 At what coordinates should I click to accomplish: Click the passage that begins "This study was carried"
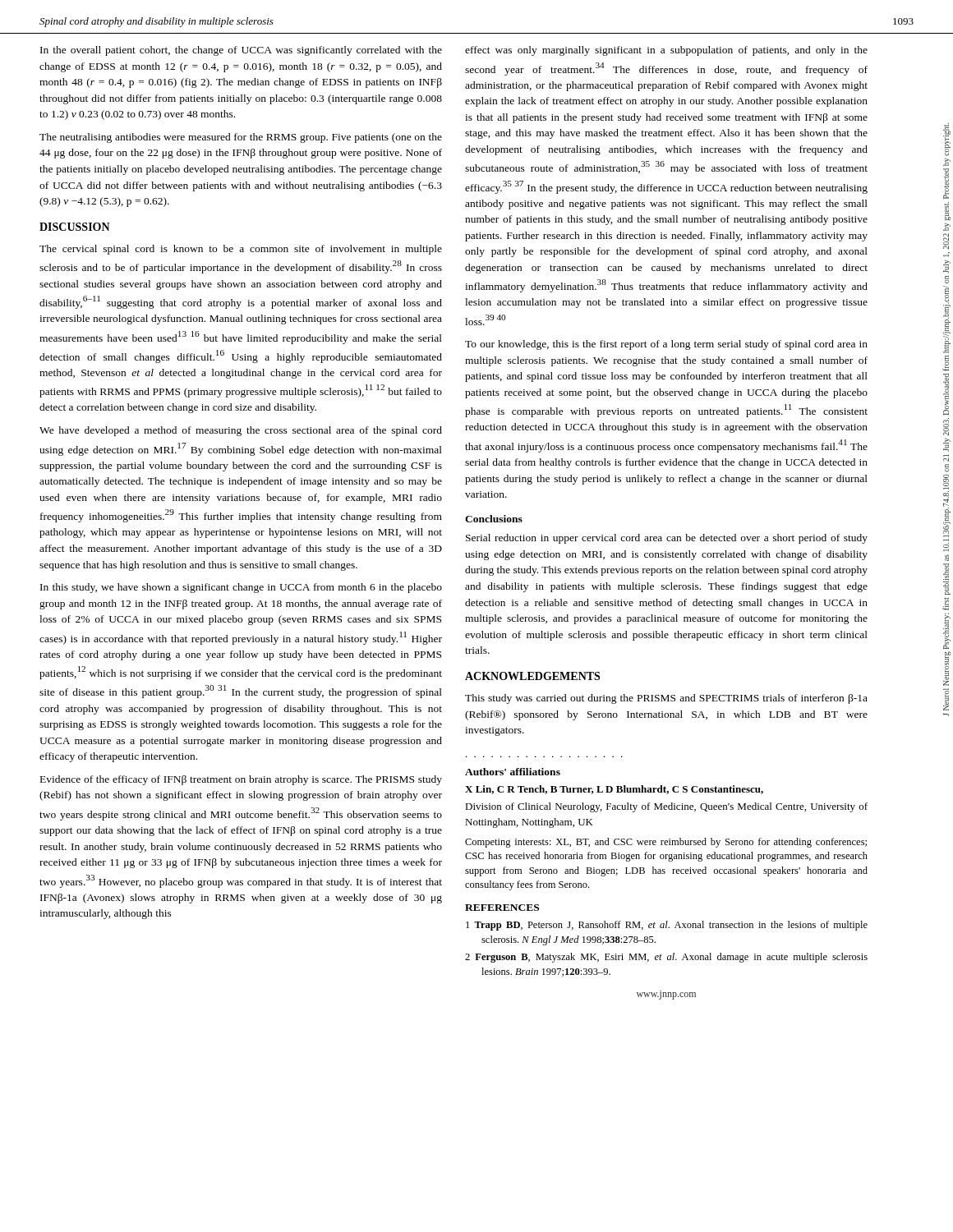[x=666, y=714]
